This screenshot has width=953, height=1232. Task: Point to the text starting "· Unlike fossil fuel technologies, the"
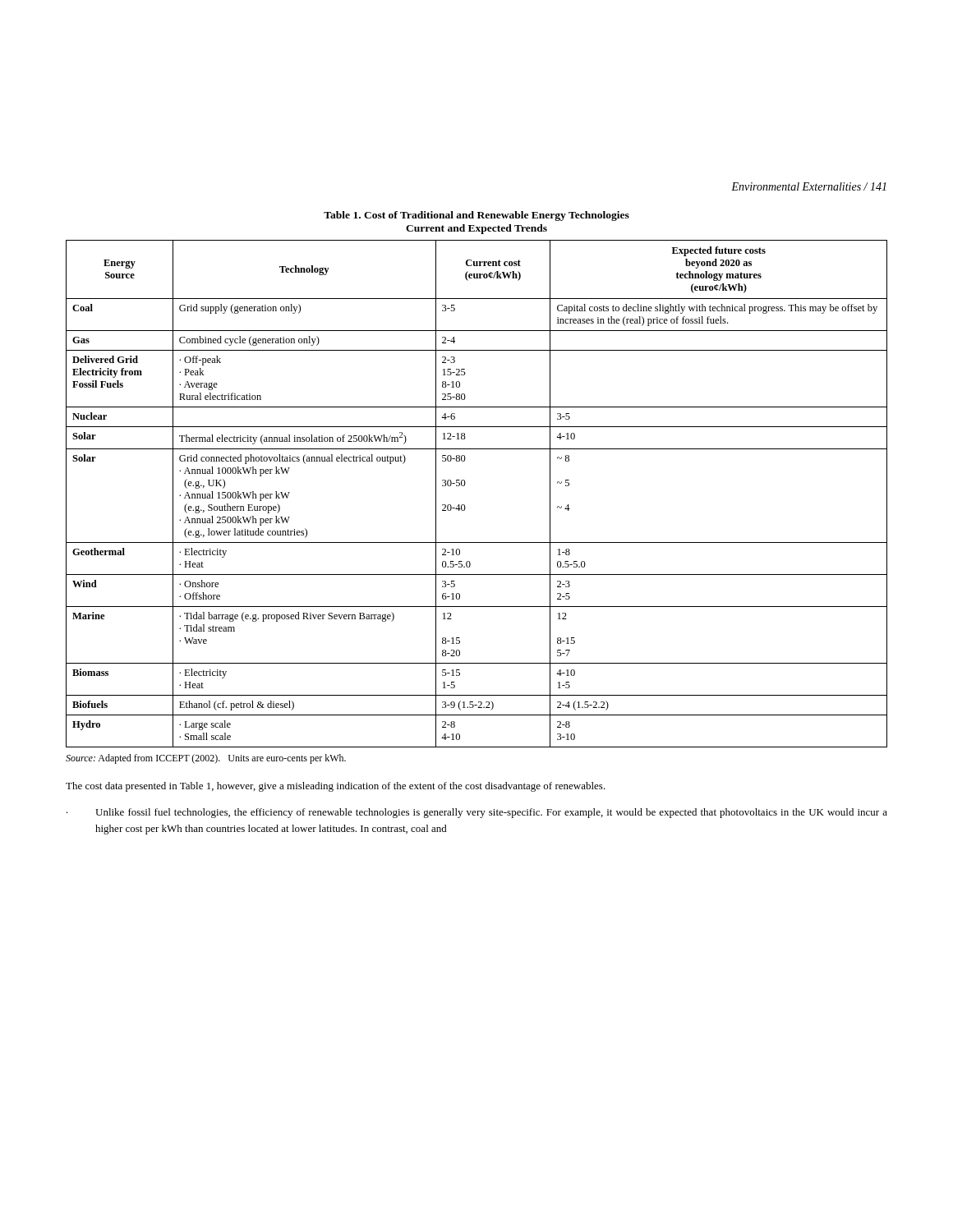click(476, 821)
